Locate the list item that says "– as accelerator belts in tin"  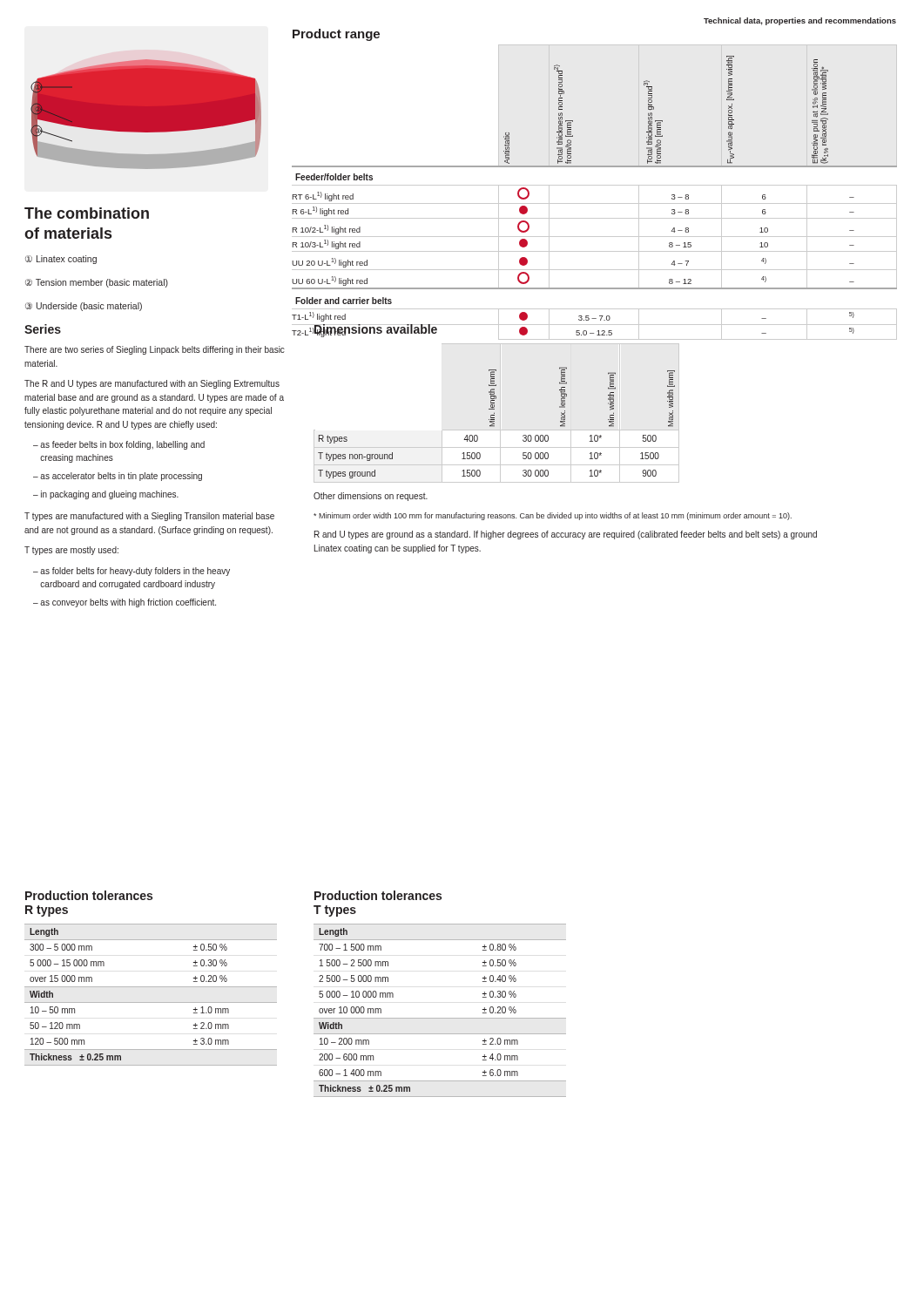pos(118,476)
